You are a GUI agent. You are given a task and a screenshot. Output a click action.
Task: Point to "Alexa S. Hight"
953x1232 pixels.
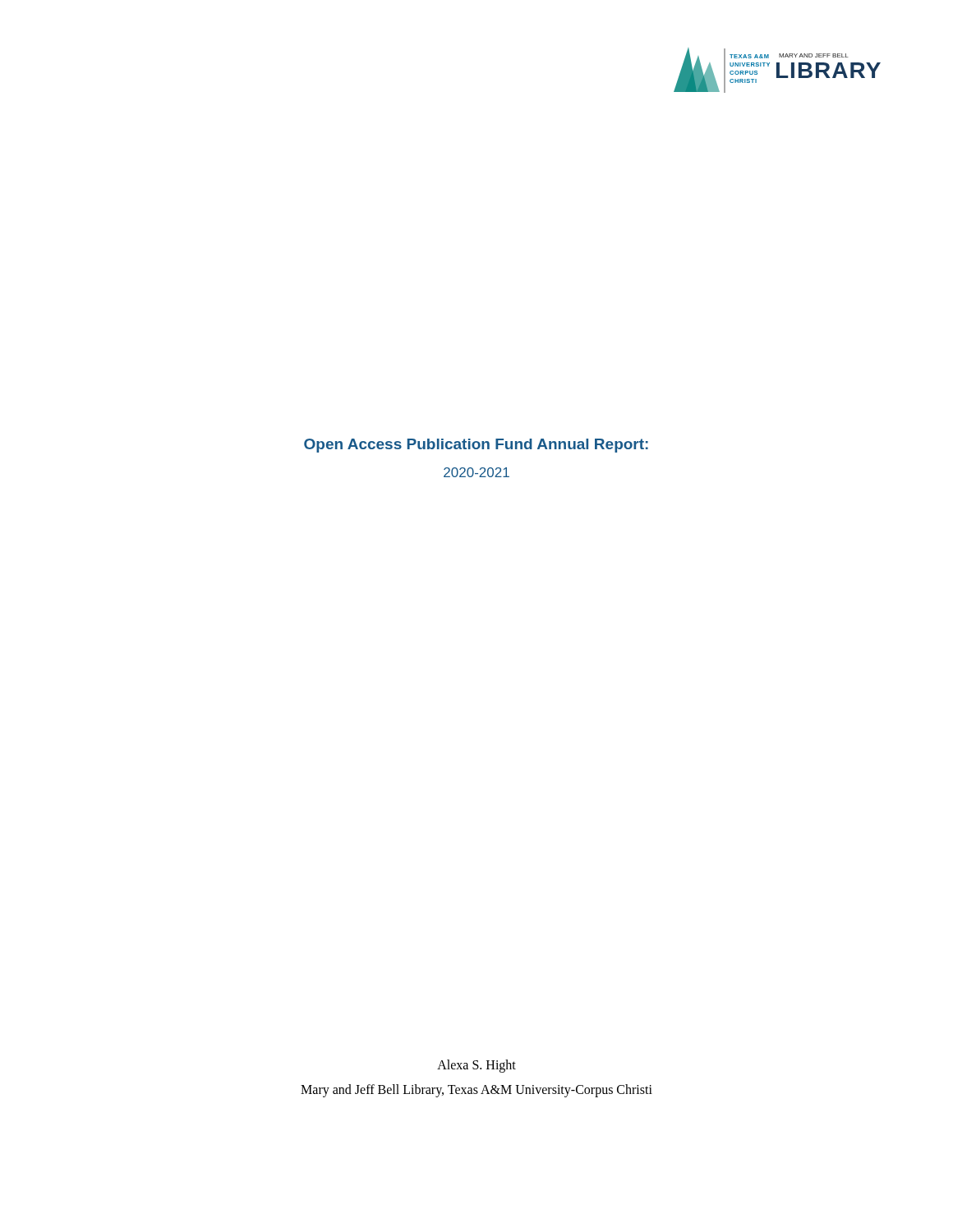pos(476,1065)
